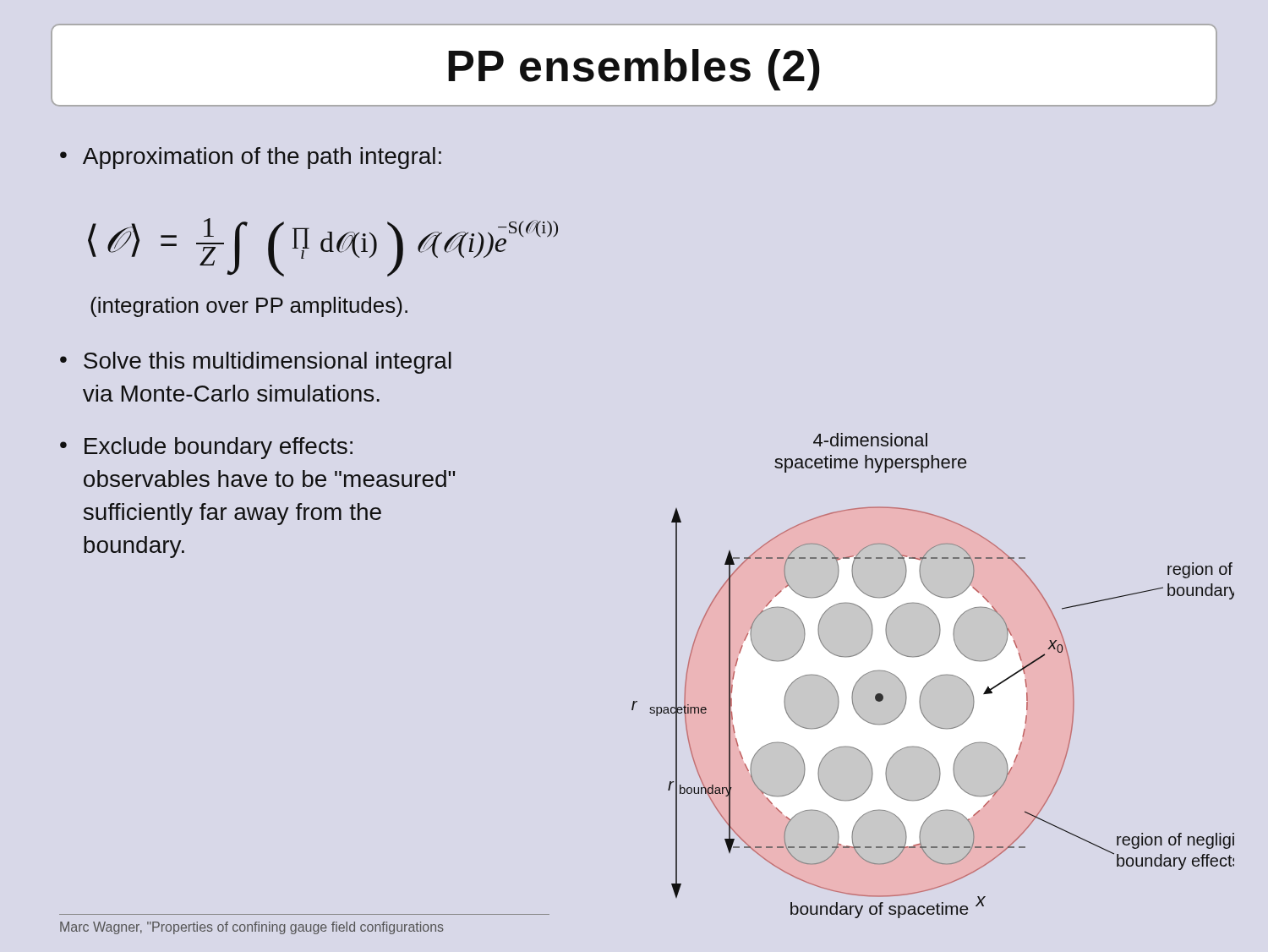This screenshot has width=1268, height=952.
Task: Click where it says "(integration over PP amplitudes)."
Action: click(249, 305)
